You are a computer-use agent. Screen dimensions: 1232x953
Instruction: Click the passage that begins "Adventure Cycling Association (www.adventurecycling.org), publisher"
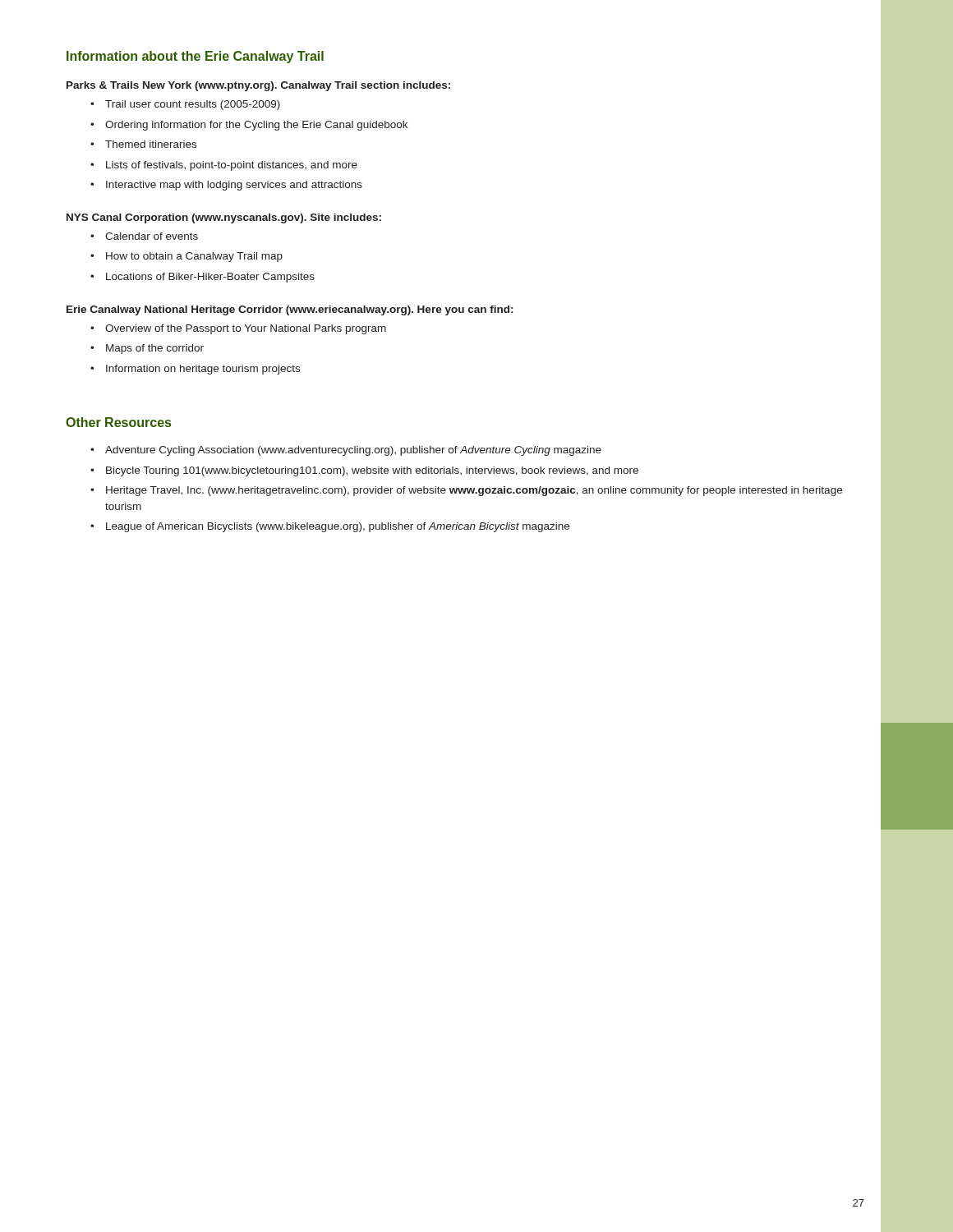tap(476, 450)
